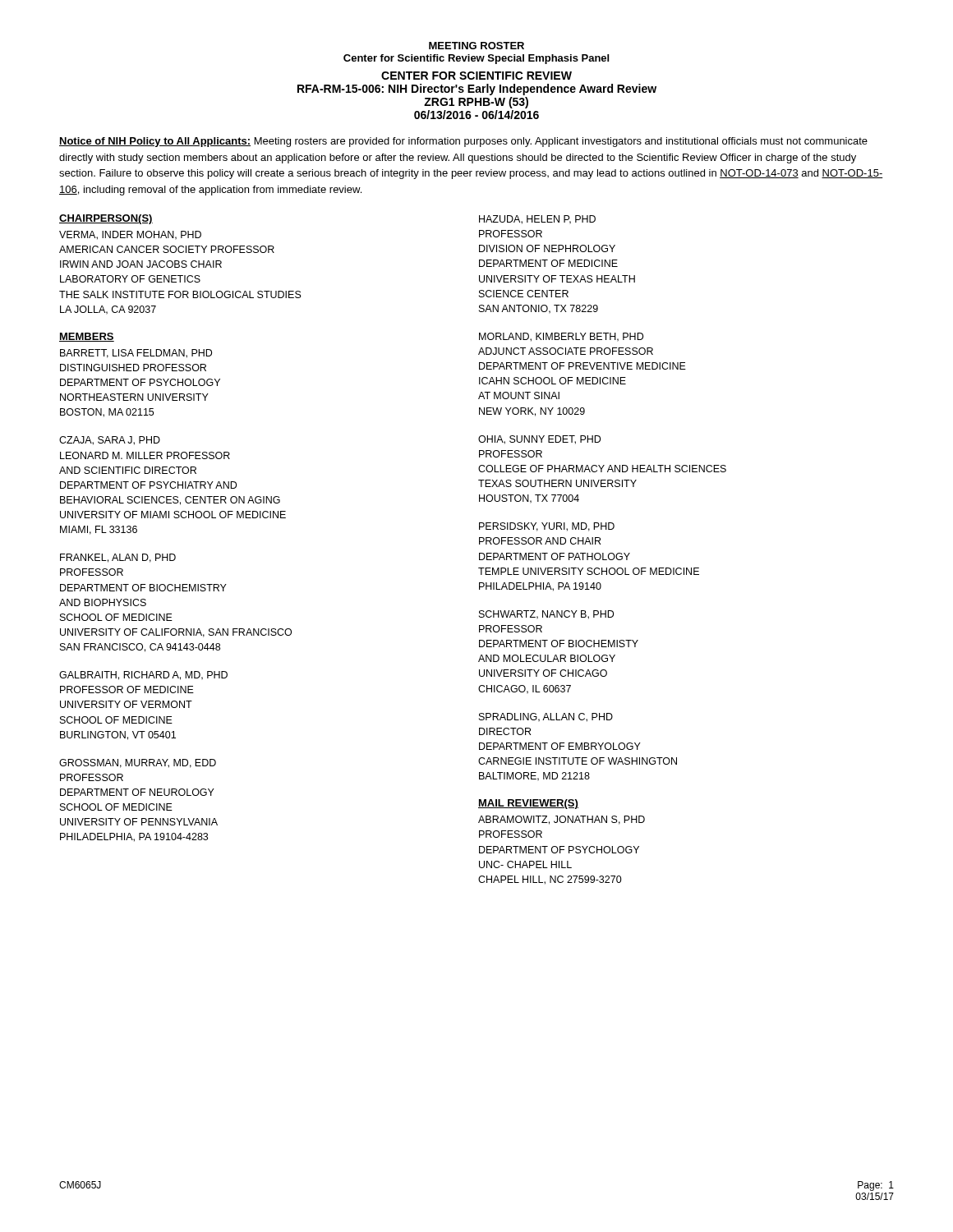This screenshot has height=1232, width=953.
Task: Navigate to the element starting "MORLAND, KIMBERLY BETH, PHD ADJUNCT ASSOCIATE"
Action: point(582,374)
